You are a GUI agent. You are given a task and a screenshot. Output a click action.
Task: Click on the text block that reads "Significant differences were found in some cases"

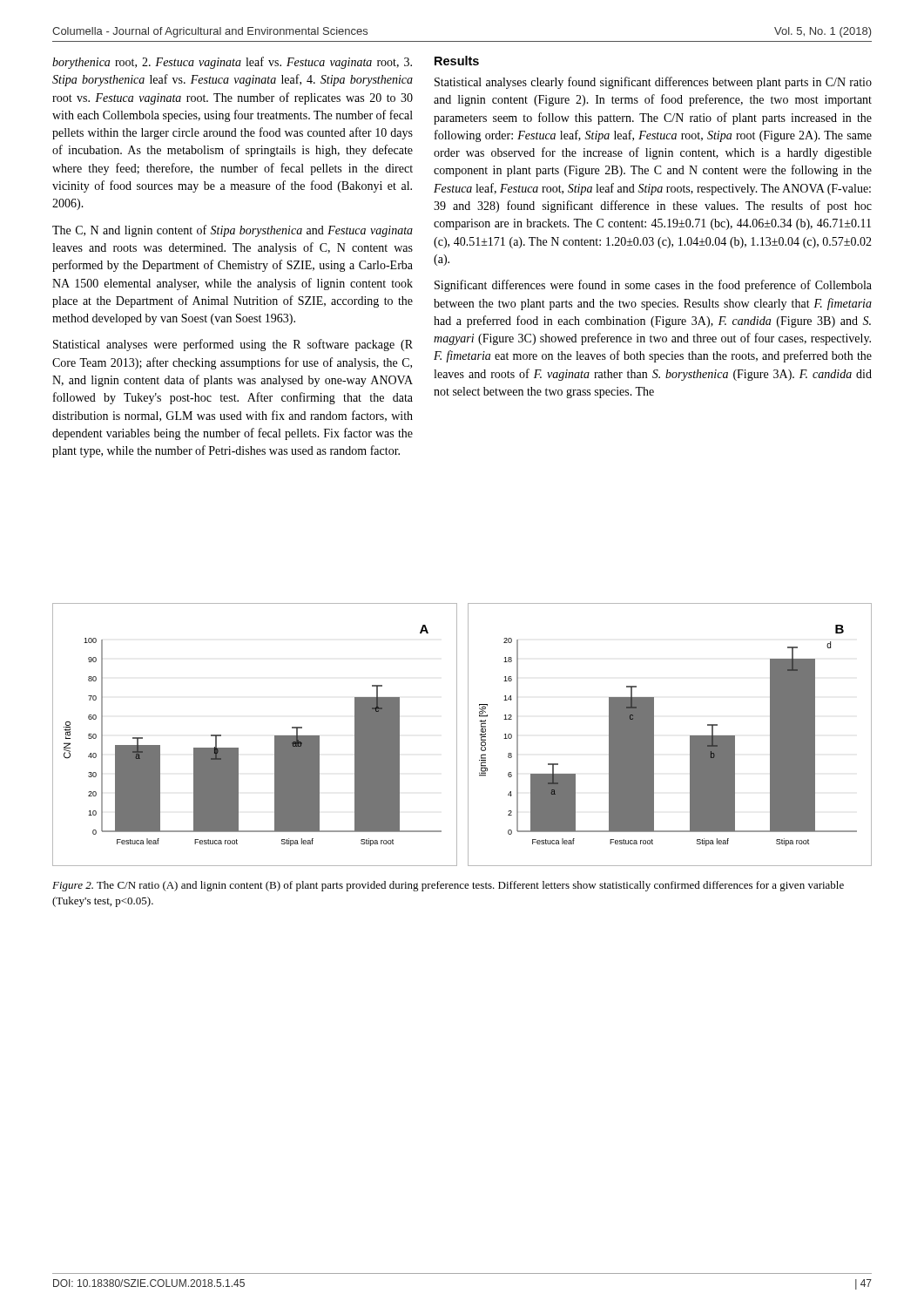[653, 339]
